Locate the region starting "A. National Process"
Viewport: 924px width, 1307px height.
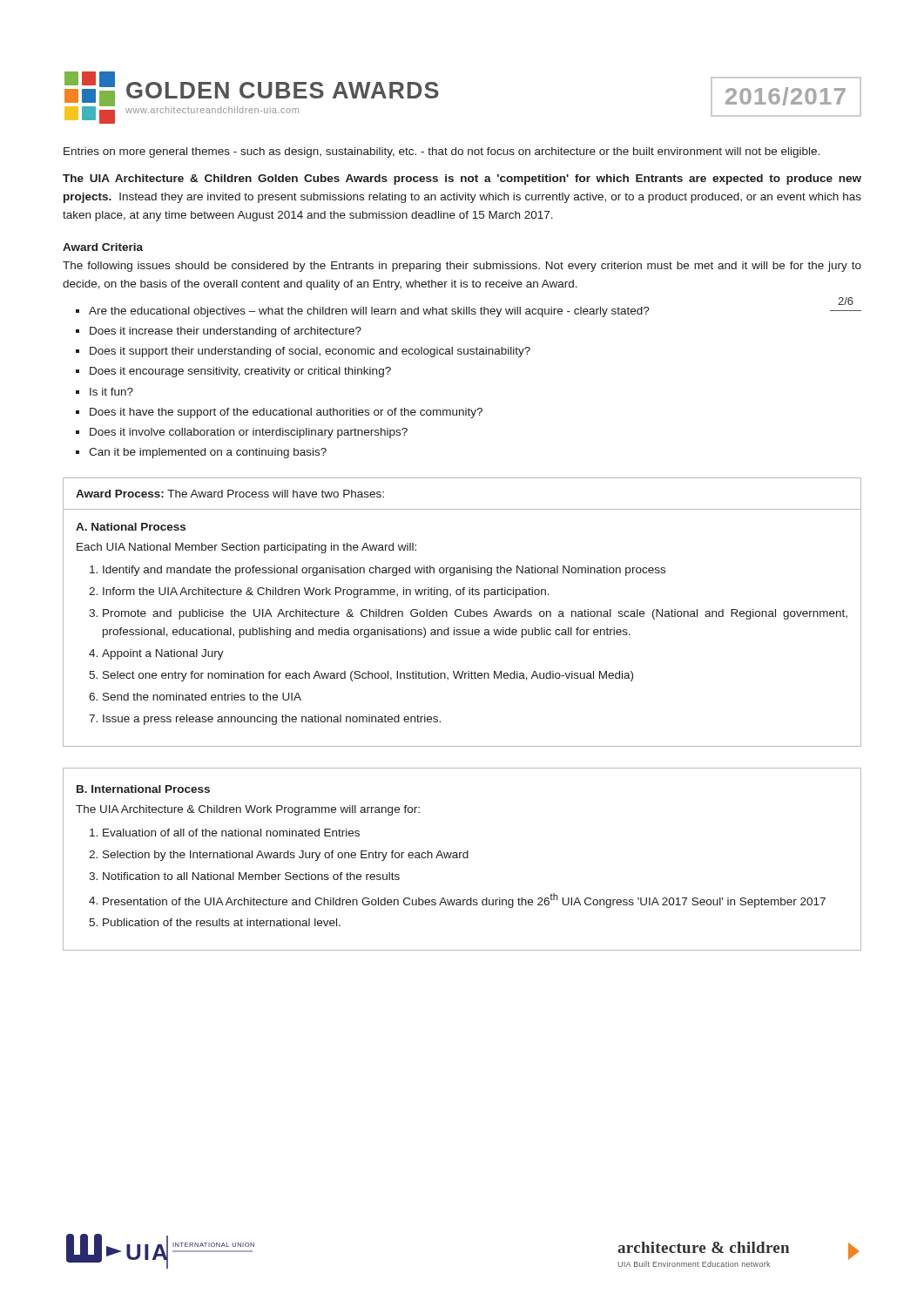click(x=131, y=526)
